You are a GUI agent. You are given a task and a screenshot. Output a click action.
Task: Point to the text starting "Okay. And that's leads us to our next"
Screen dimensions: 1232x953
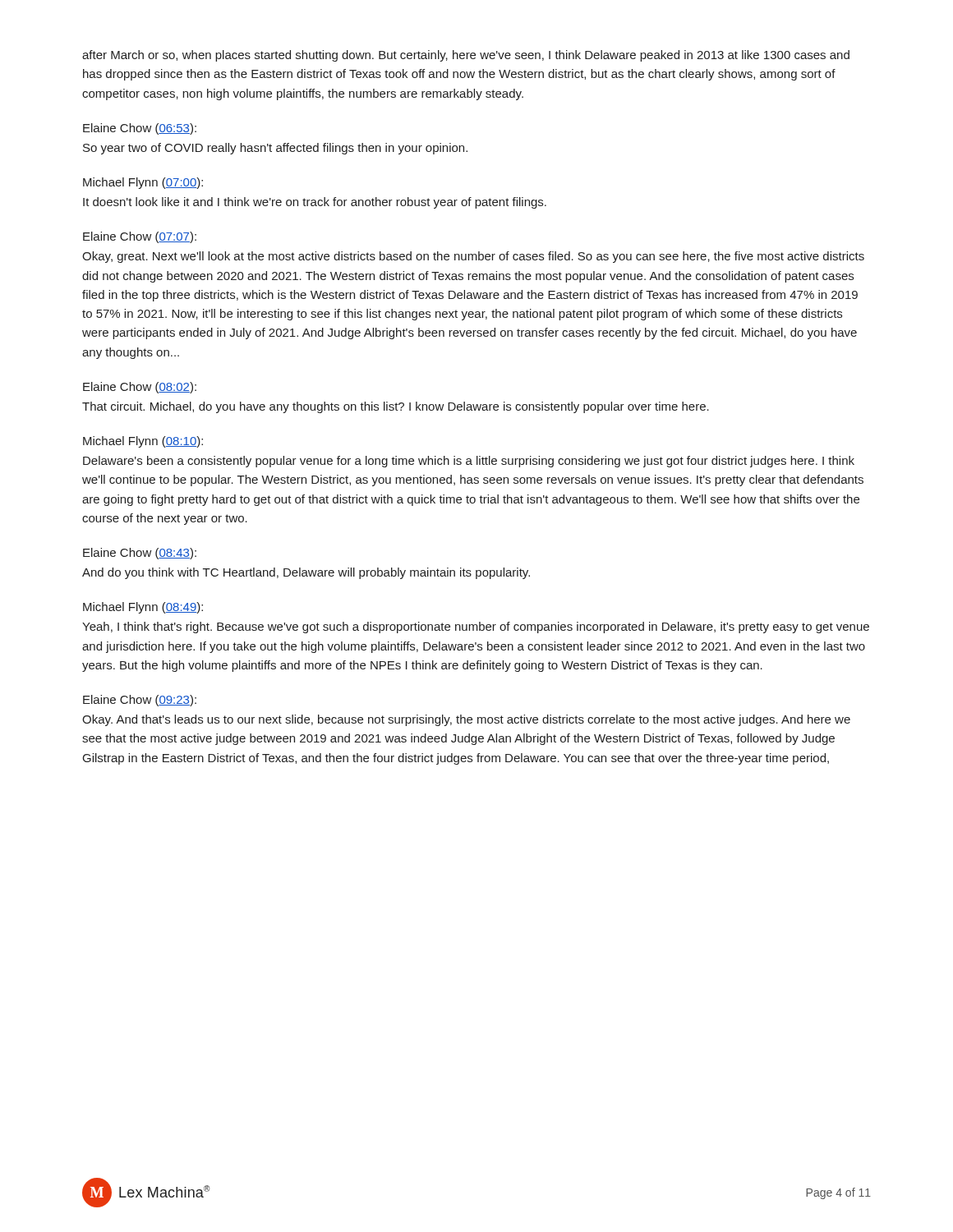pyautogui.click(x=466, y=738)
